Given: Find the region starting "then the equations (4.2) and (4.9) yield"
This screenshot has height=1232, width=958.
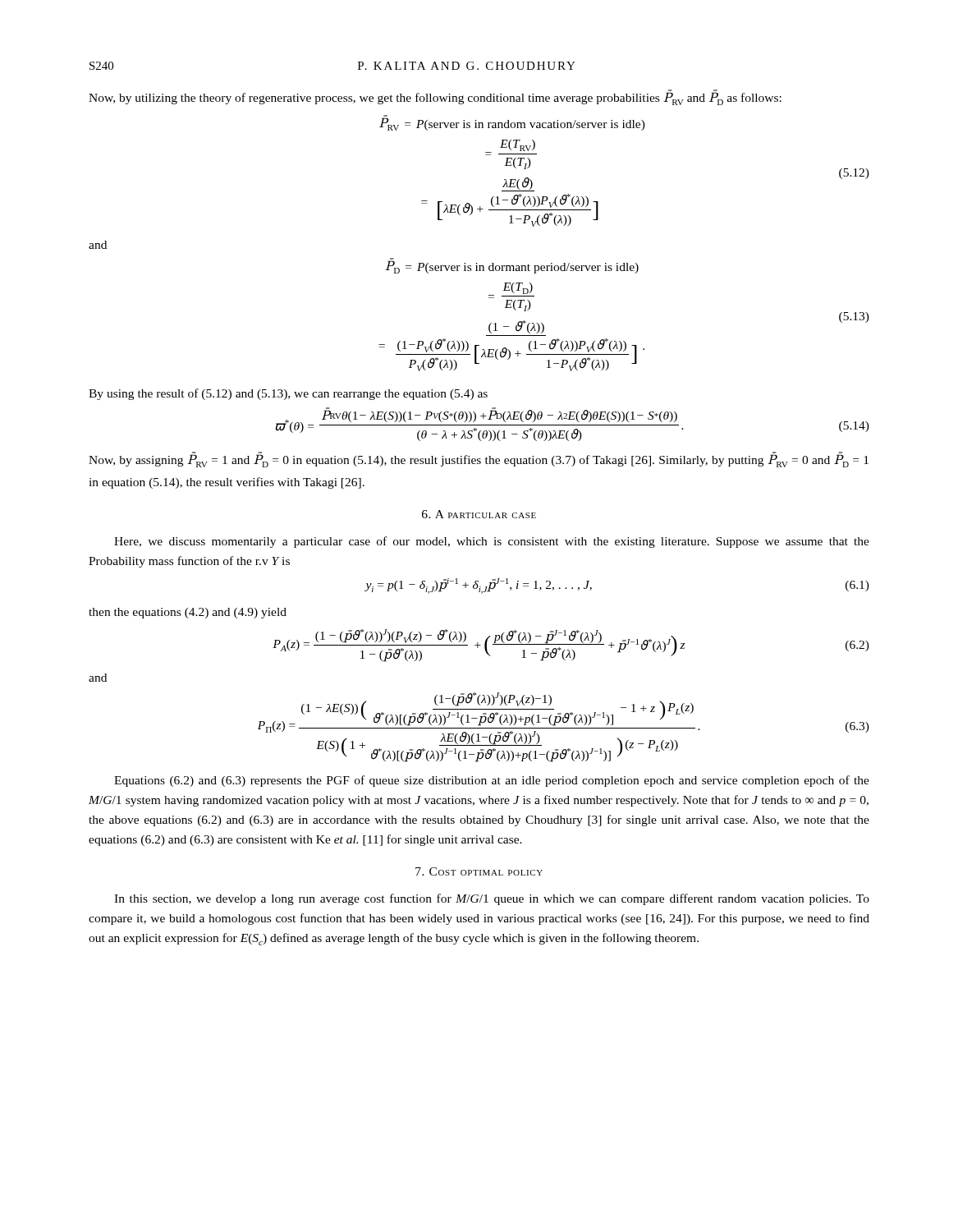Looking at the screenshot, I should (x=188, y=611).
